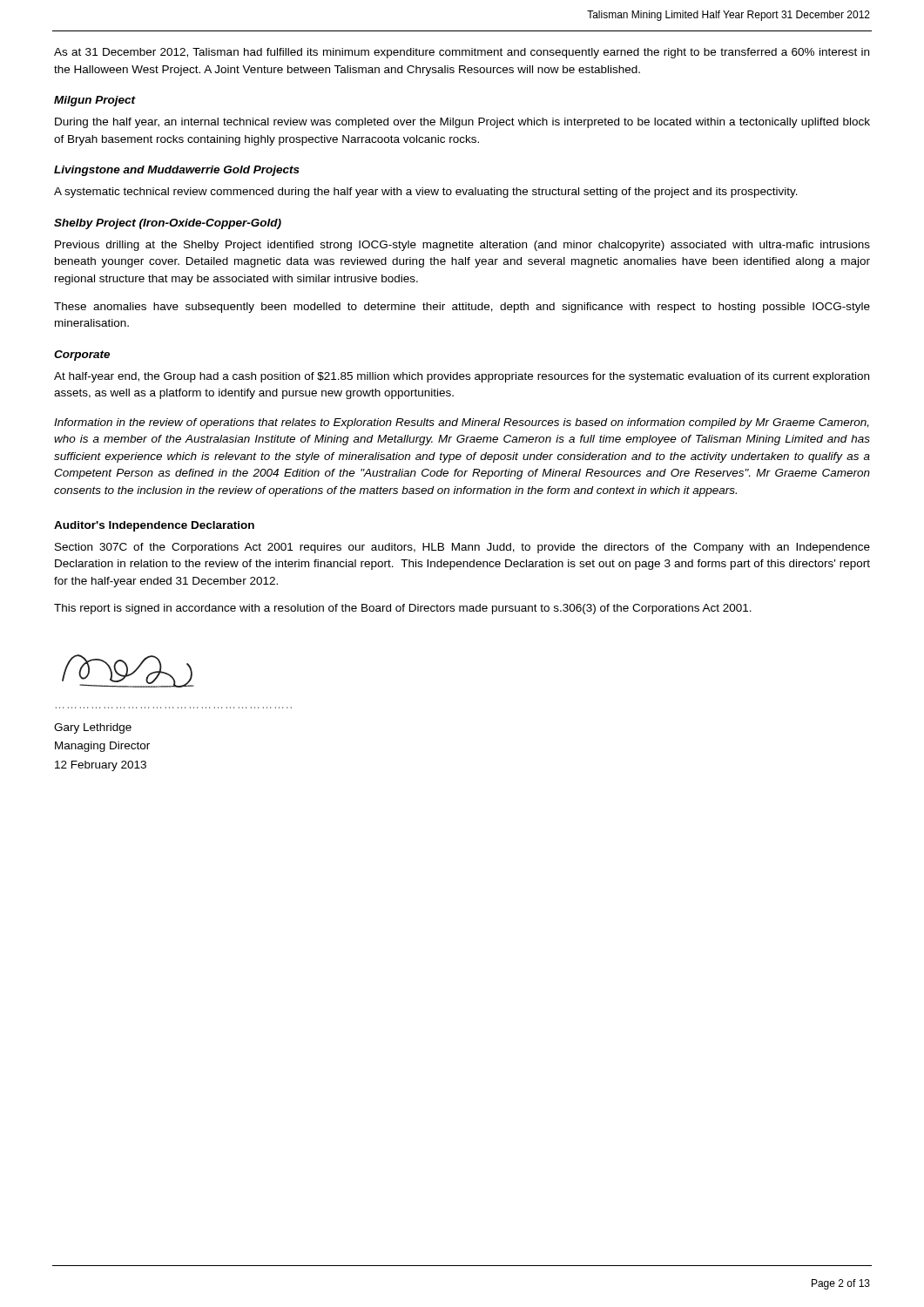Click on the text block that reads "Gary LethridgeManaging Director12"
The height and width of the screenshot is (1307, 924).
(x=93, y=728)
